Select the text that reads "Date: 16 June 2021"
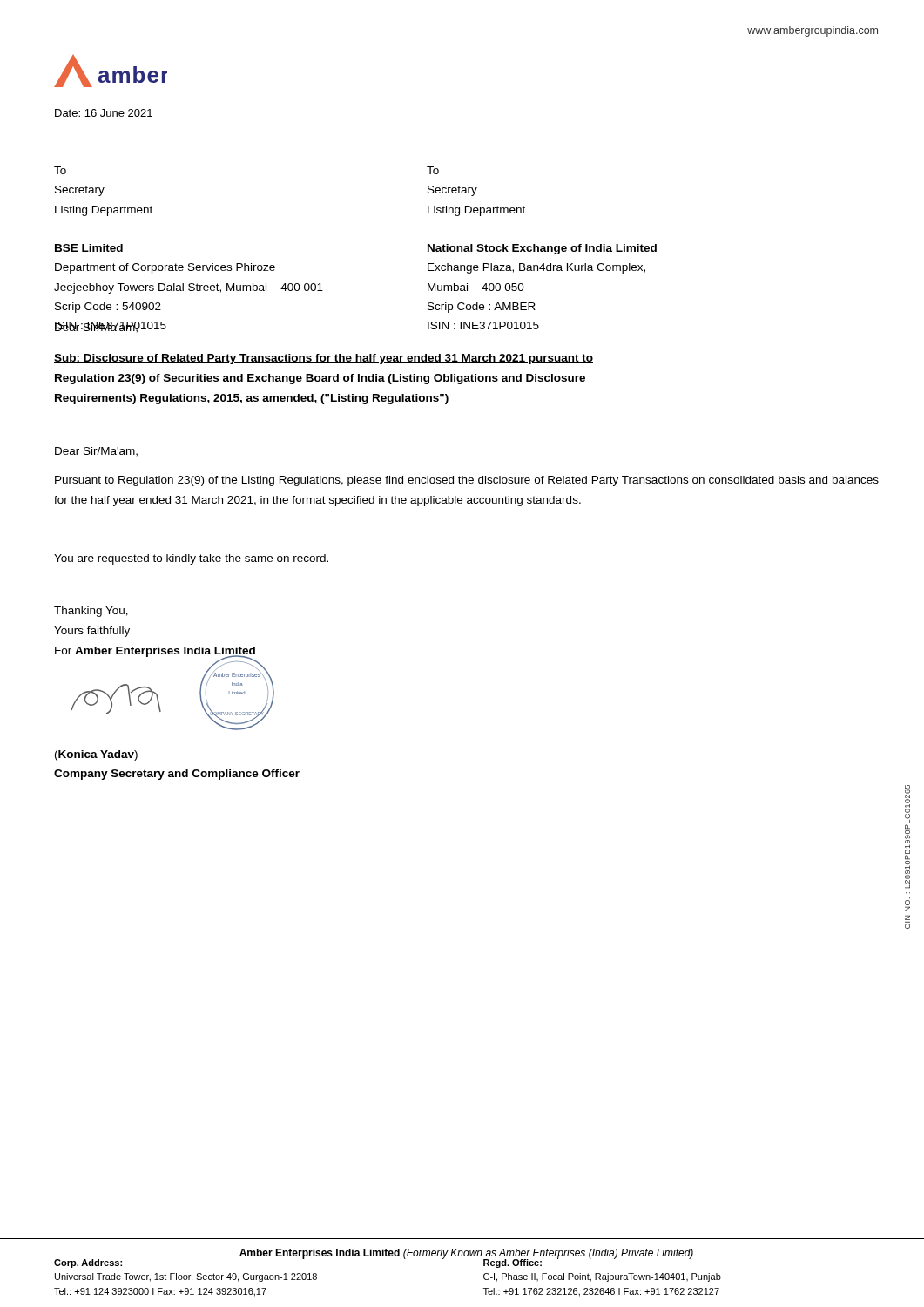The width and height of the screenshot is (924, 1307). point(103,113)
